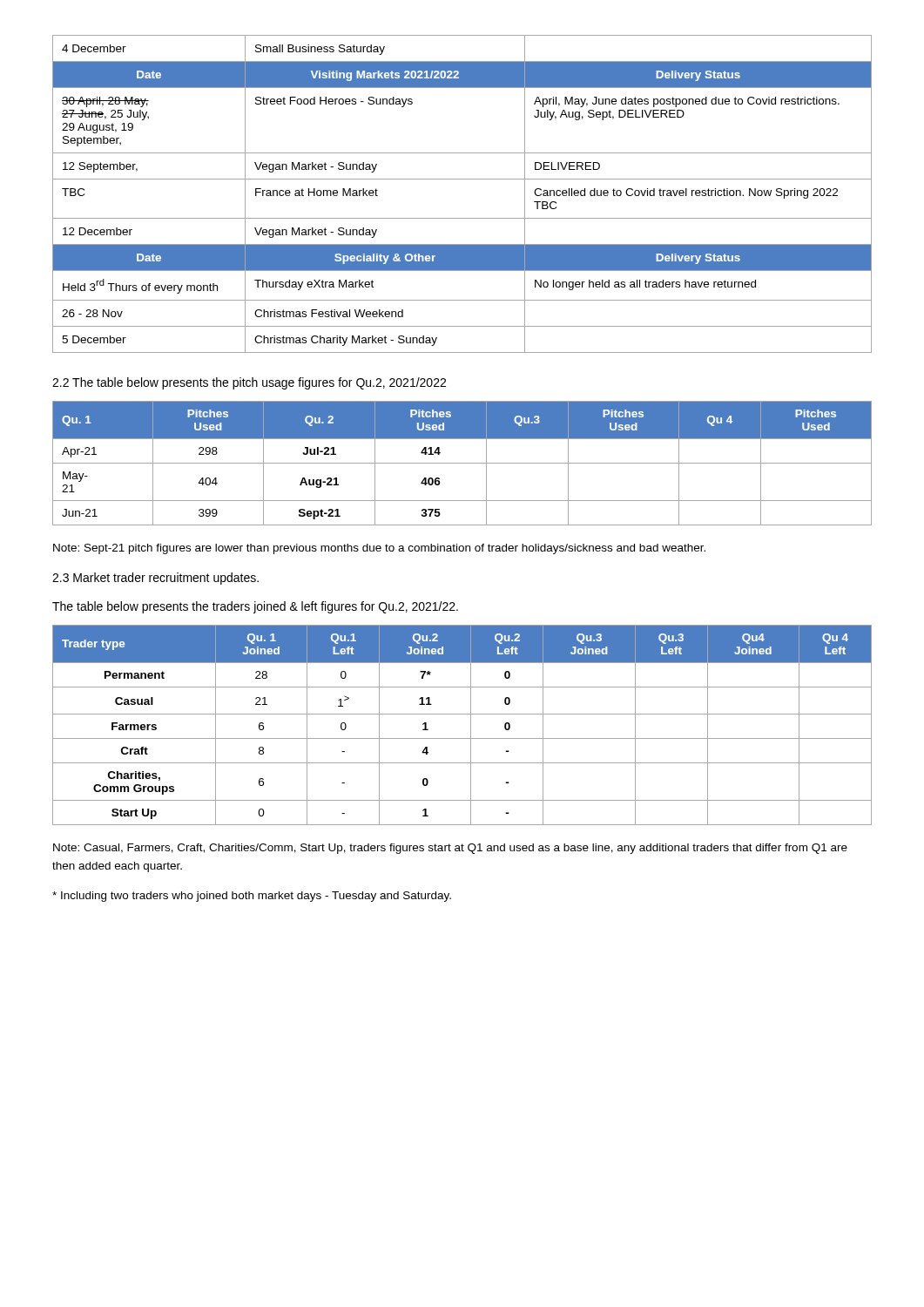Image resolution: width=924 pixels, height=1307 pixels.
Task: Find the block on this page that starts "2 The table below"
Action: click(x=249, y=382)
